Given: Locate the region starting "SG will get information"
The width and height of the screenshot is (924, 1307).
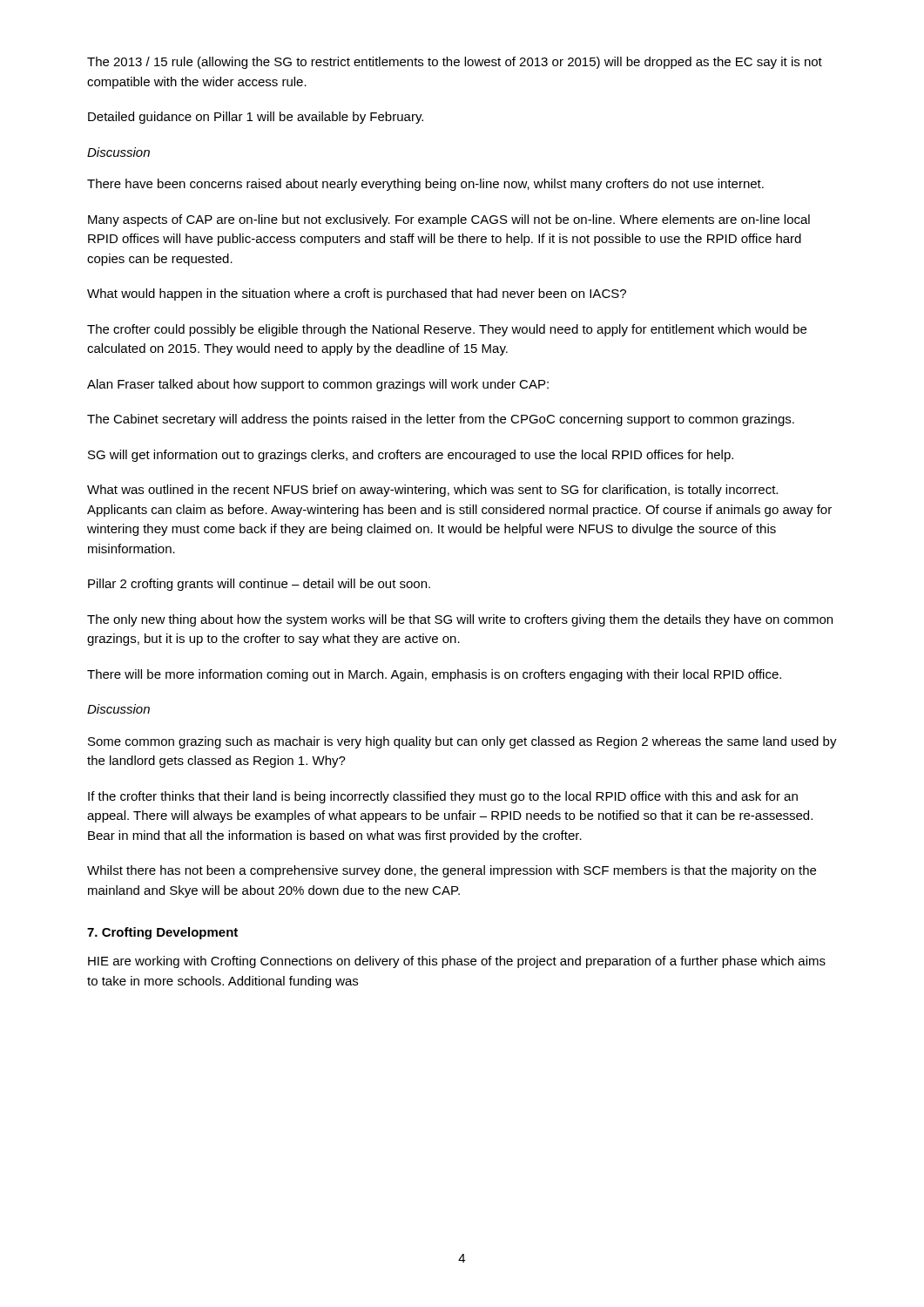Looking at the screenshot, I should 411,454.
